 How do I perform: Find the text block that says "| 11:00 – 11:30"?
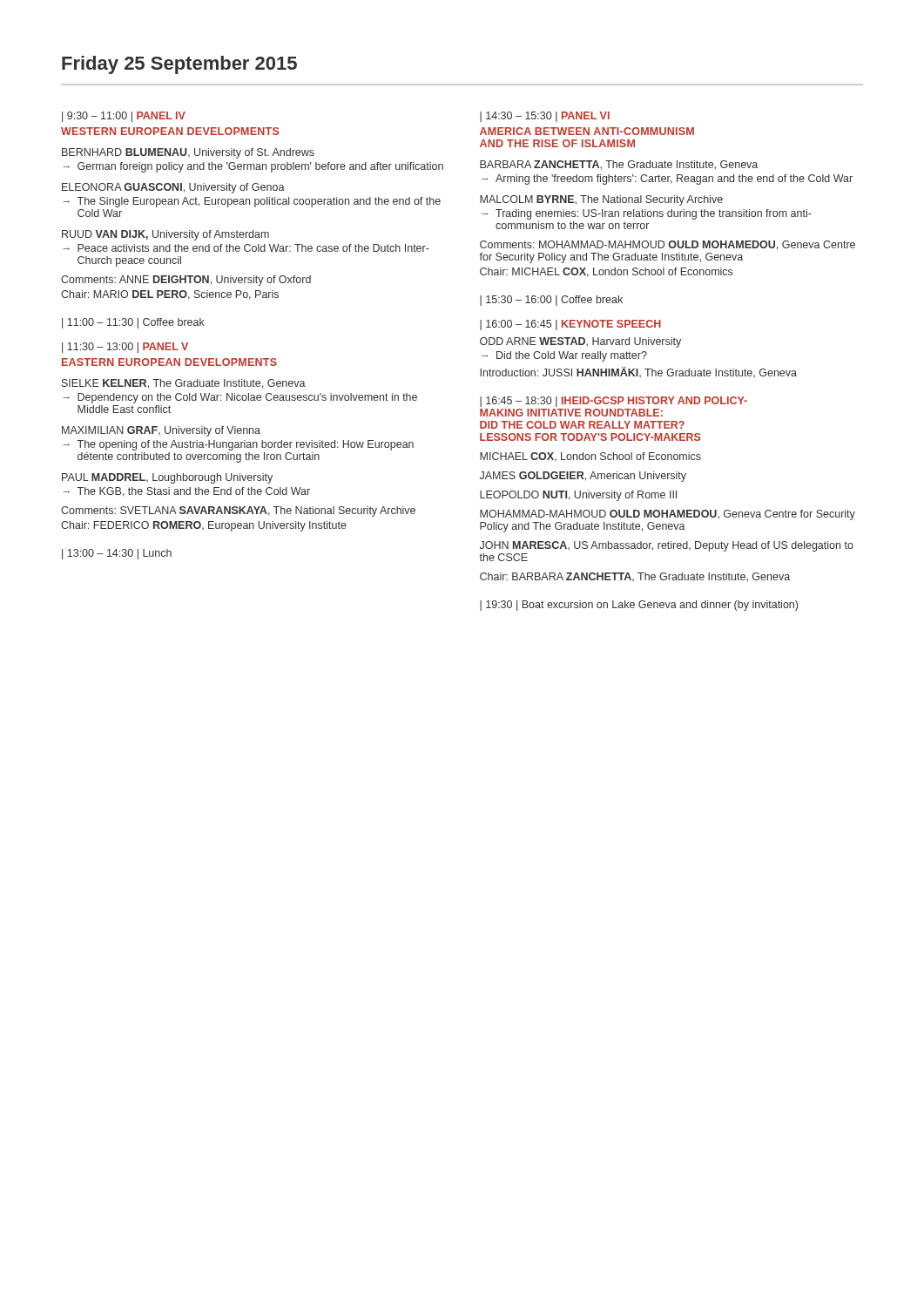point(133,322)
